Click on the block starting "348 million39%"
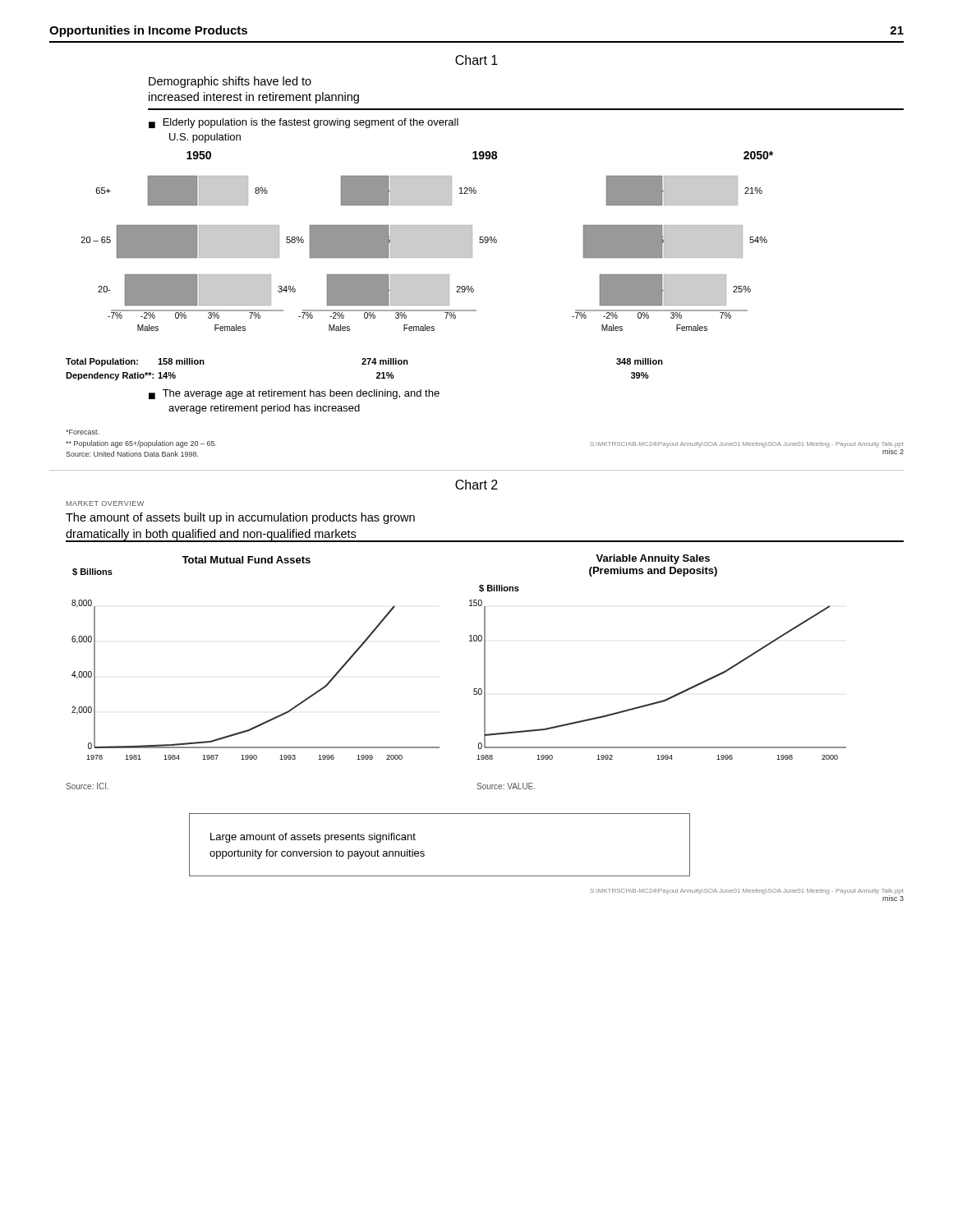This screenshot has width=953, height=1232. point(640,368)
